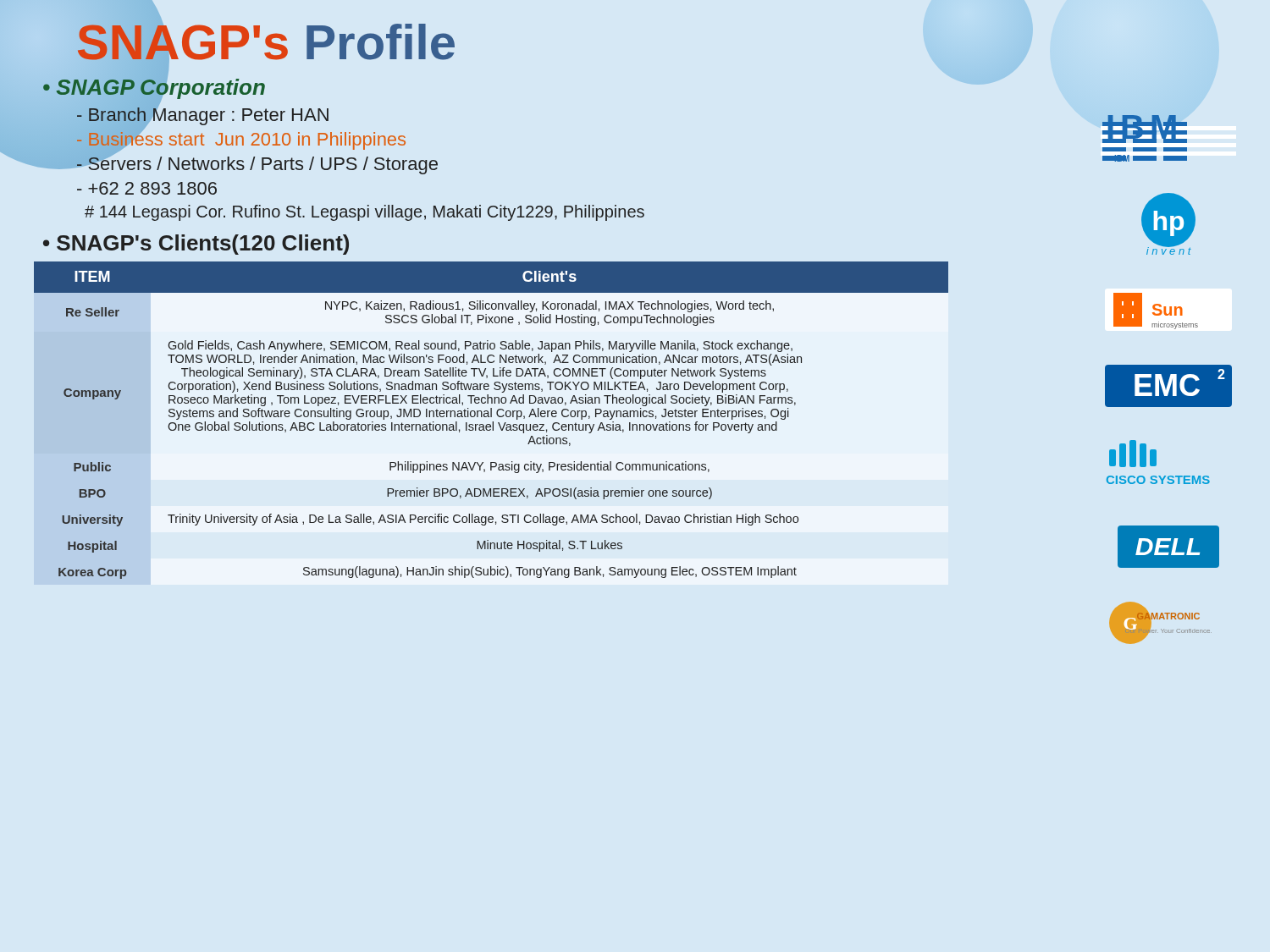
Task: Point to the block beginning "Business start Jun 2010 in"
Action: tap(241, 139)
